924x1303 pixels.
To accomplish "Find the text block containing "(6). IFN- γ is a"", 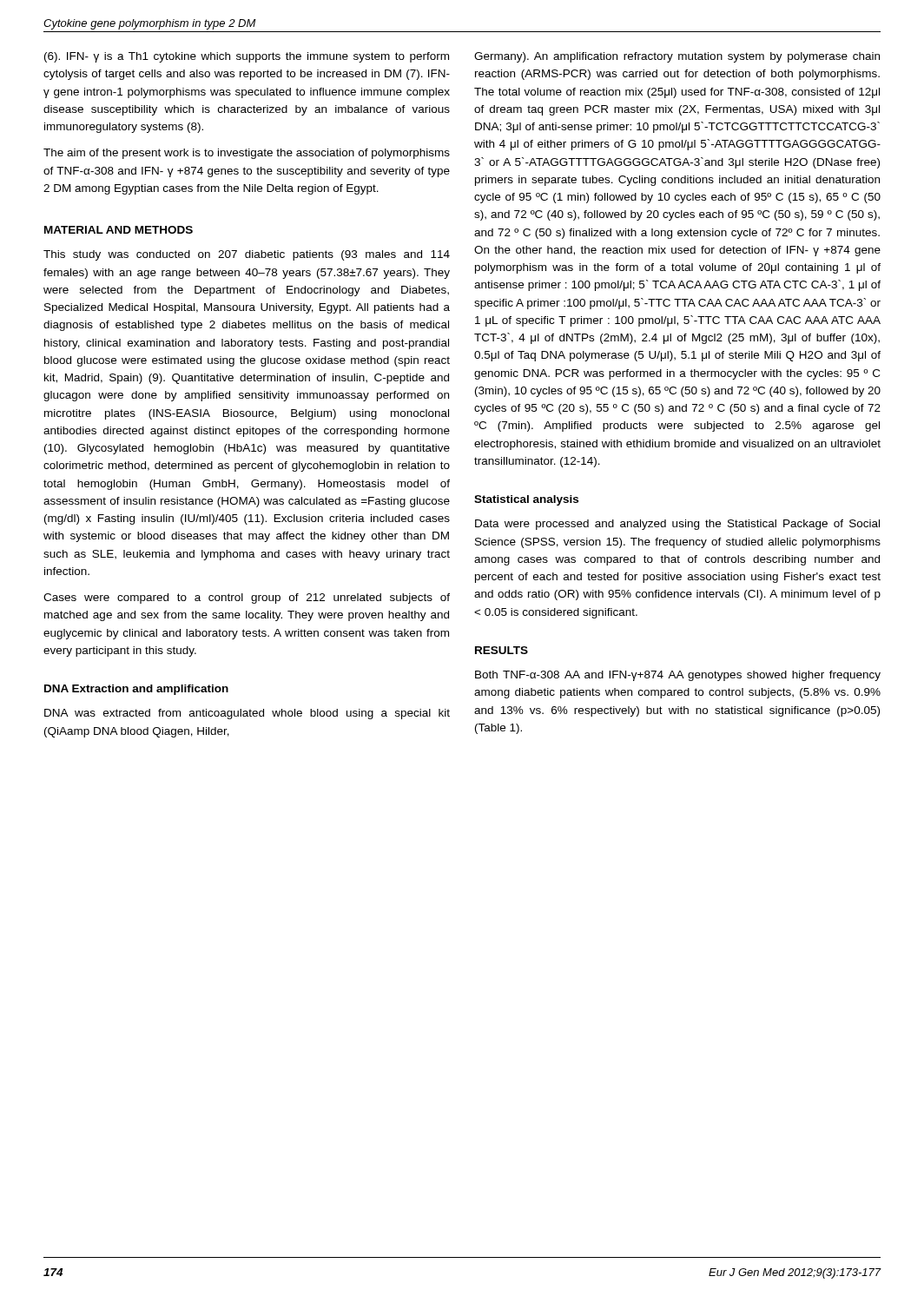I will coord(247,92).
